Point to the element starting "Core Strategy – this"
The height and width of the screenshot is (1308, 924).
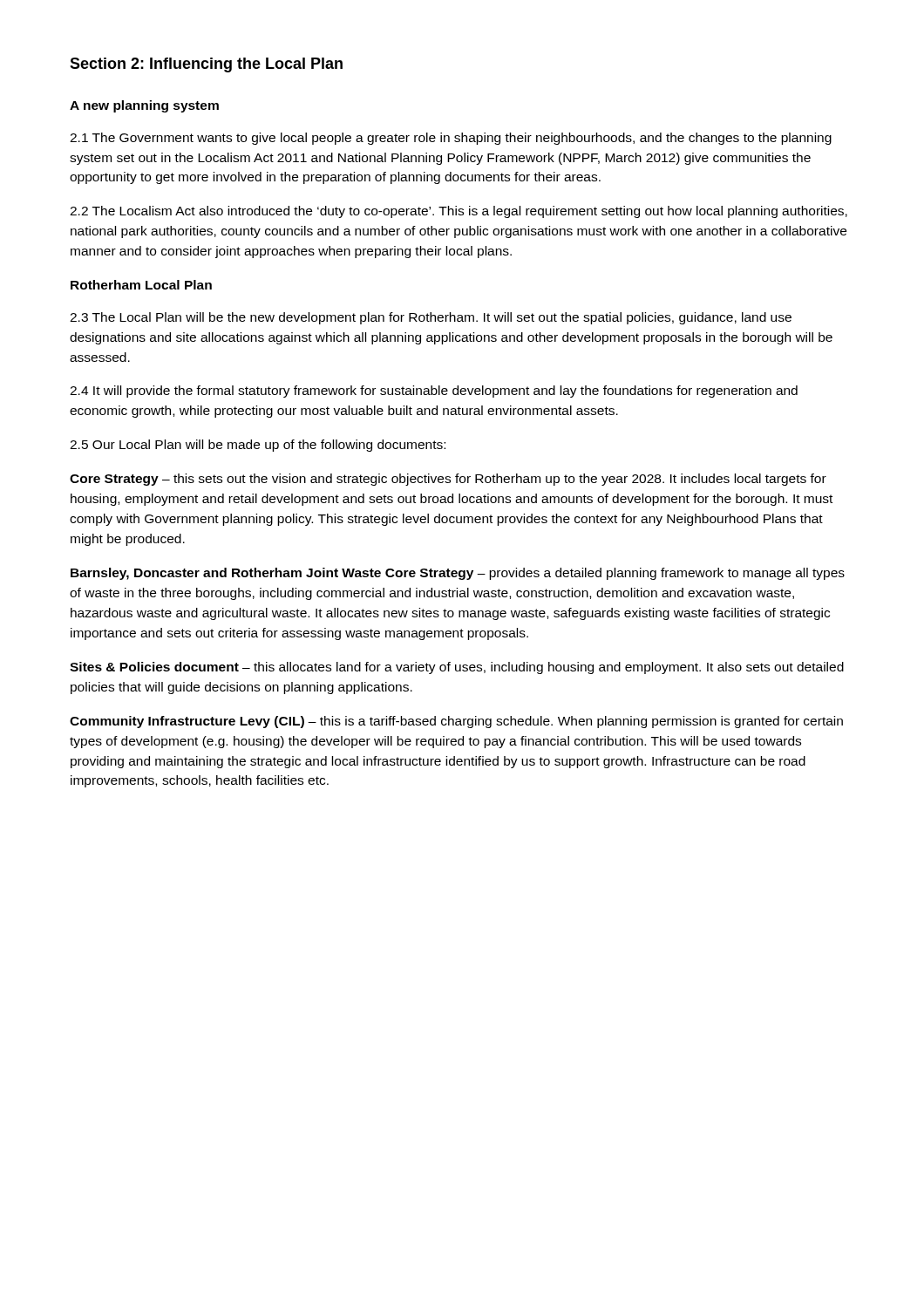pyautogui.click(x=451, y=509)
